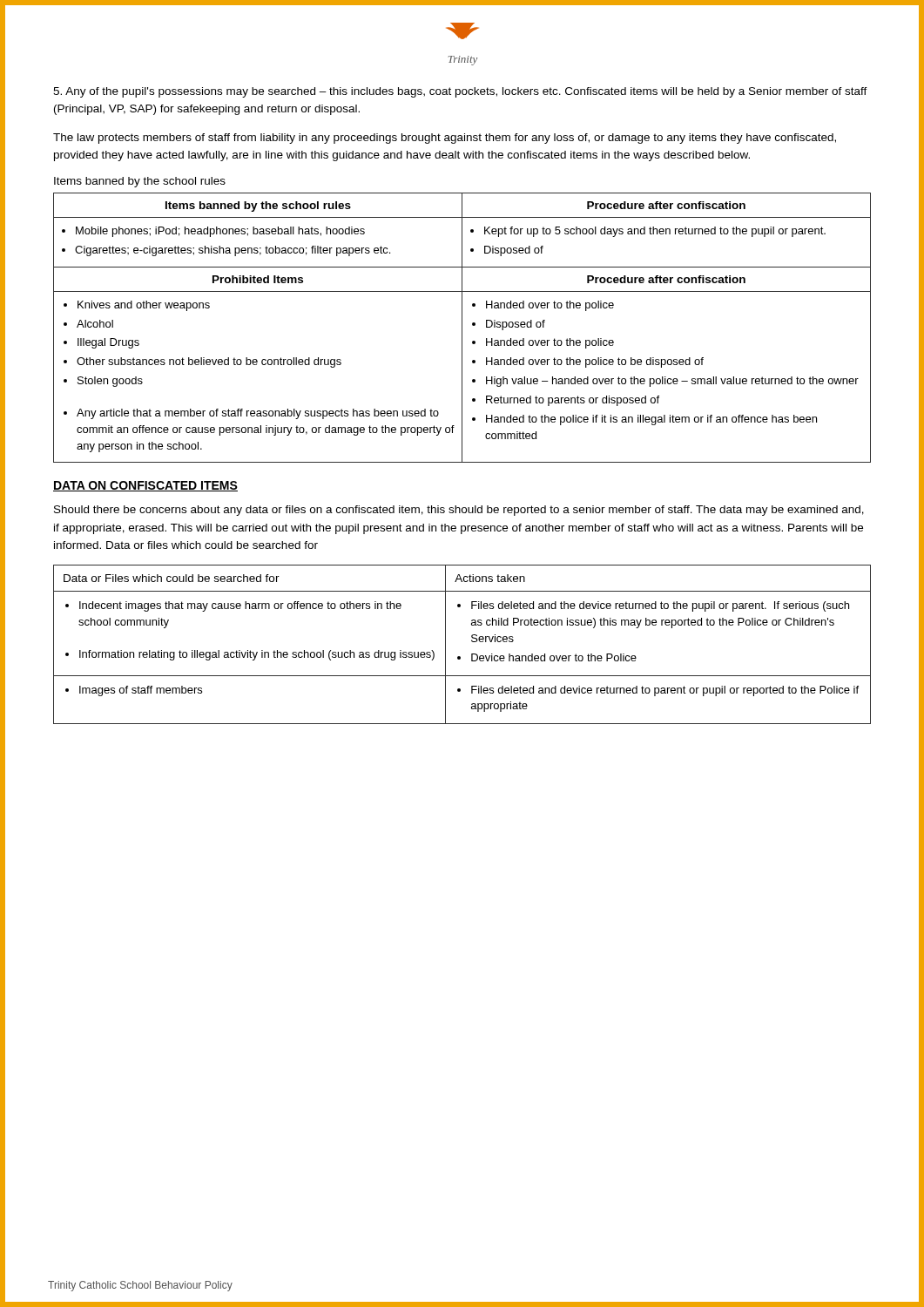Locate the block of text that opens with "The law protects members of staff from"

(445, 146)
